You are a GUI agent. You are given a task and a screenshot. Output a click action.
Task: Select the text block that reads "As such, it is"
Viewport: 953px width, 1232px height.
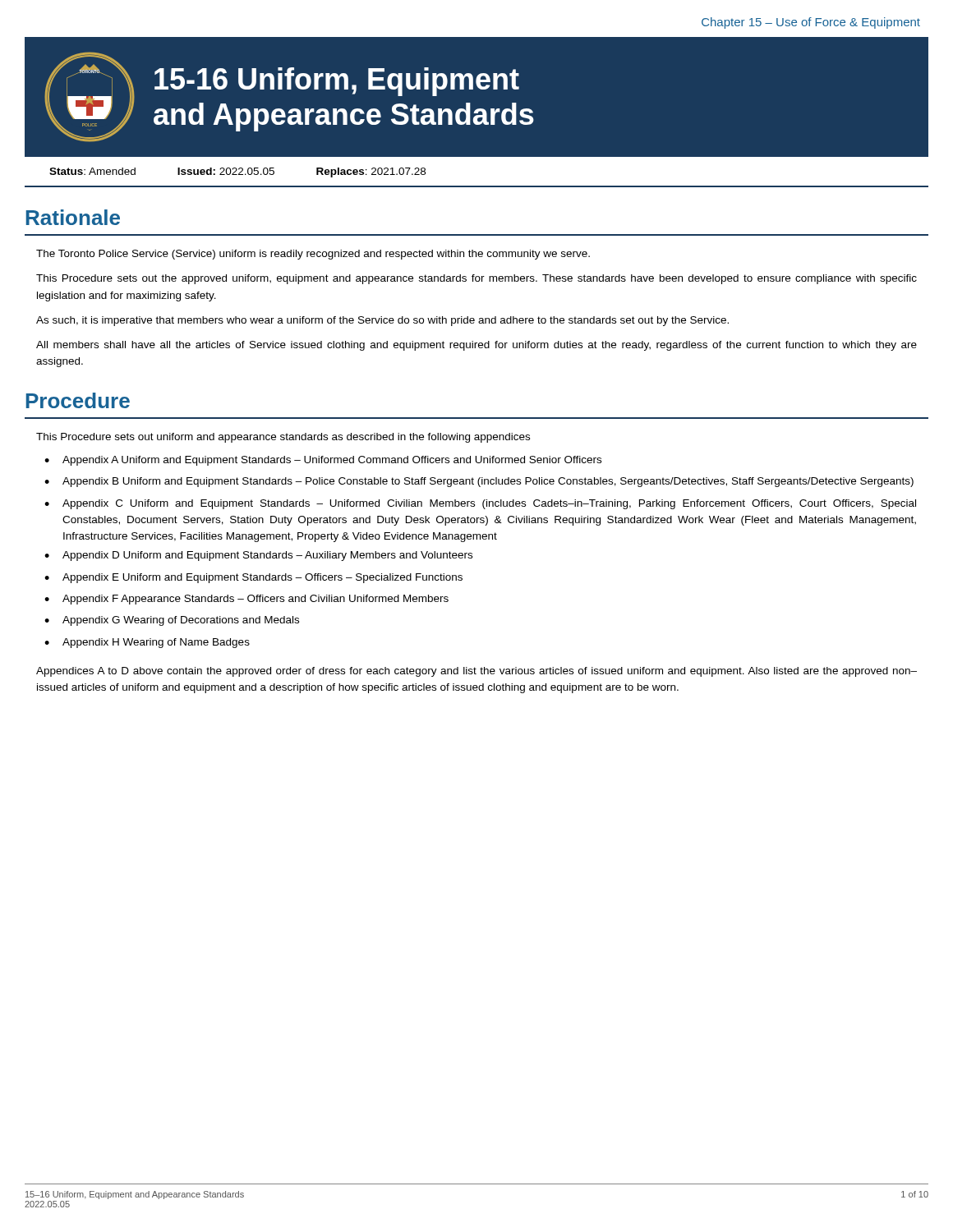point(383,320)
